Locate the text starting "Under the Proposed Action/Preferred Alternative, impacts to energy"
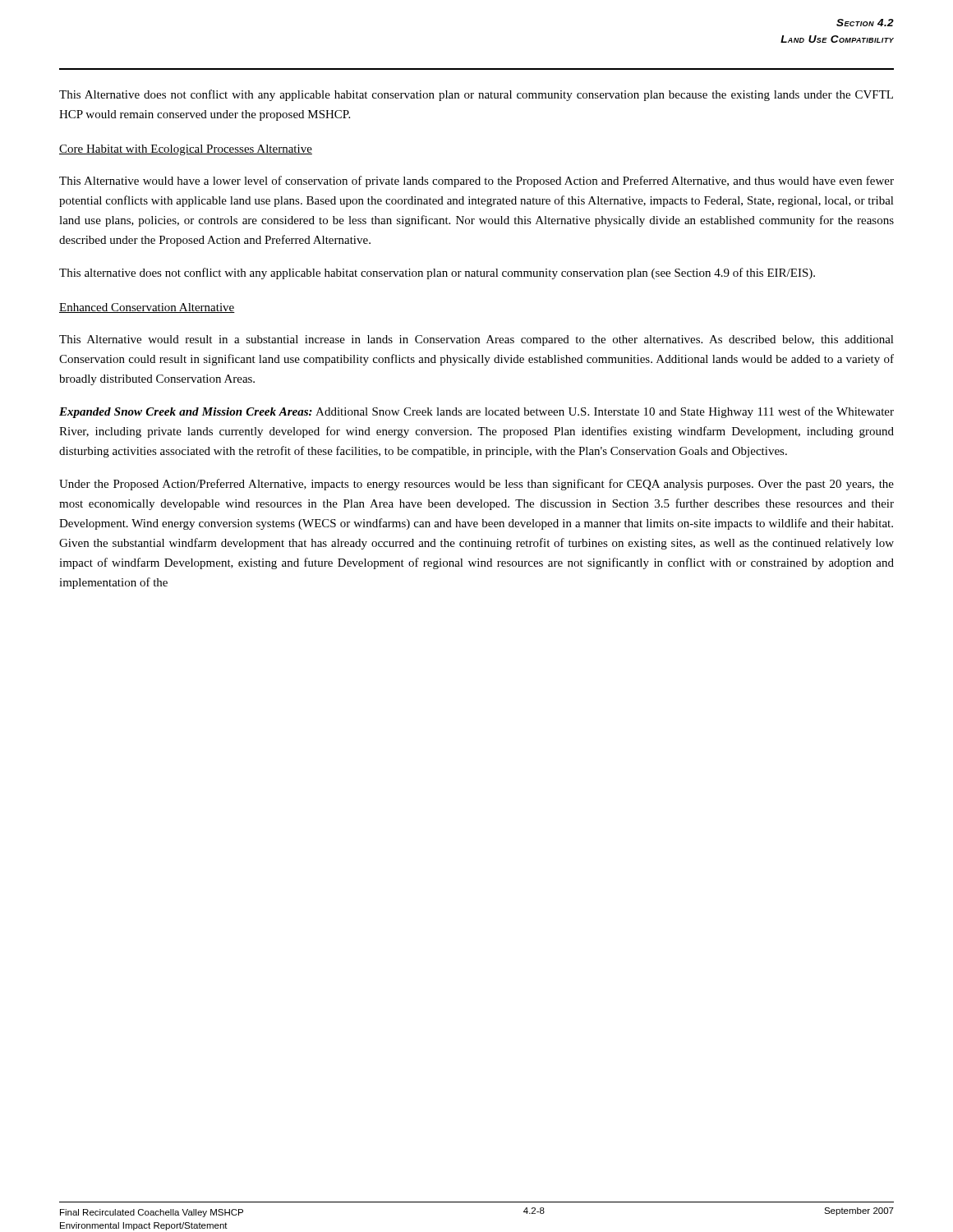Image resolution: width=953 pixels, height=1232 pixels. [x=476, y=533]
